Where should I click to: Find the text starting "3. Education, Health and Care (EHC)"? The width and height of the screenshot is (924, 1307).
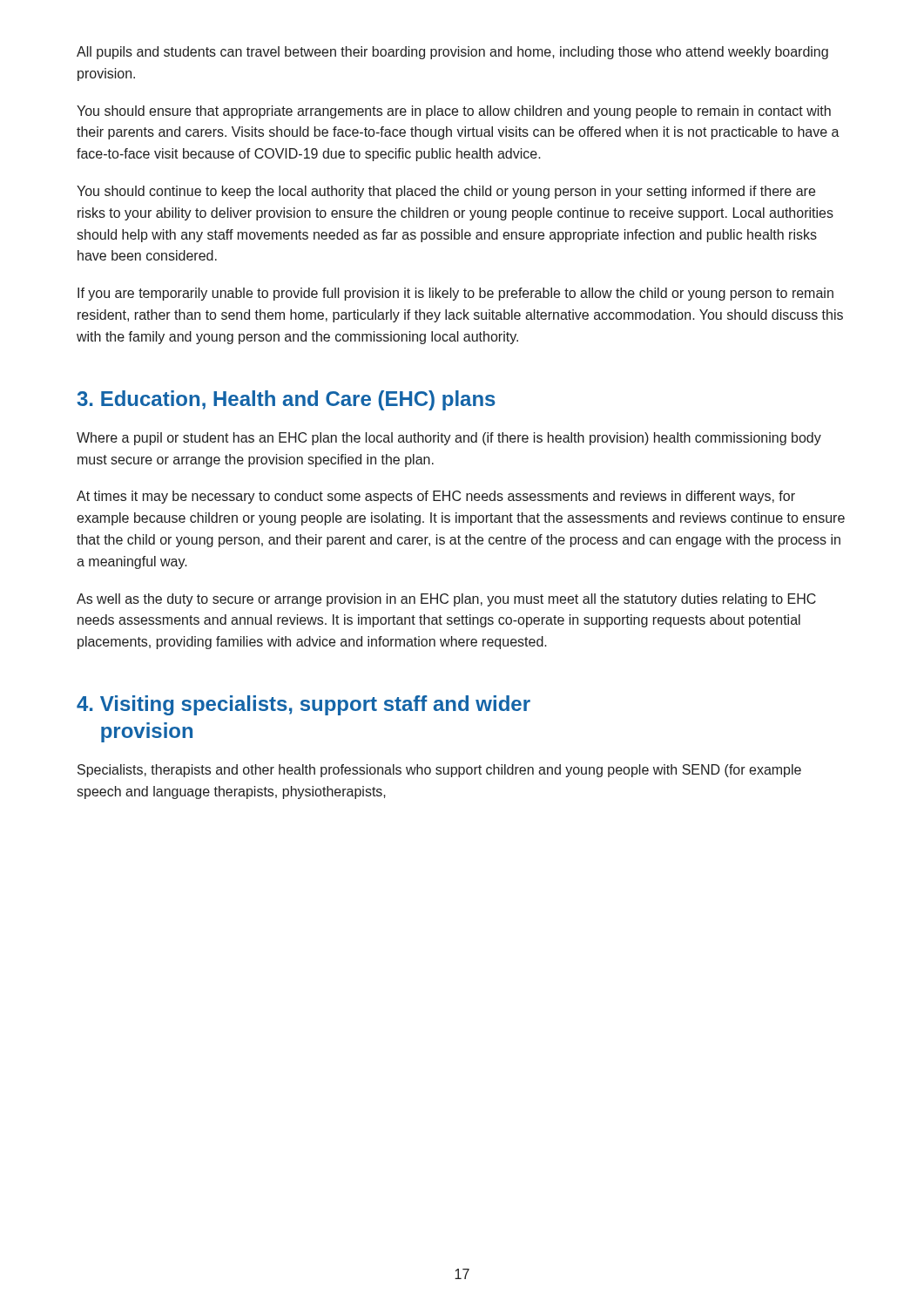[286, 398]
